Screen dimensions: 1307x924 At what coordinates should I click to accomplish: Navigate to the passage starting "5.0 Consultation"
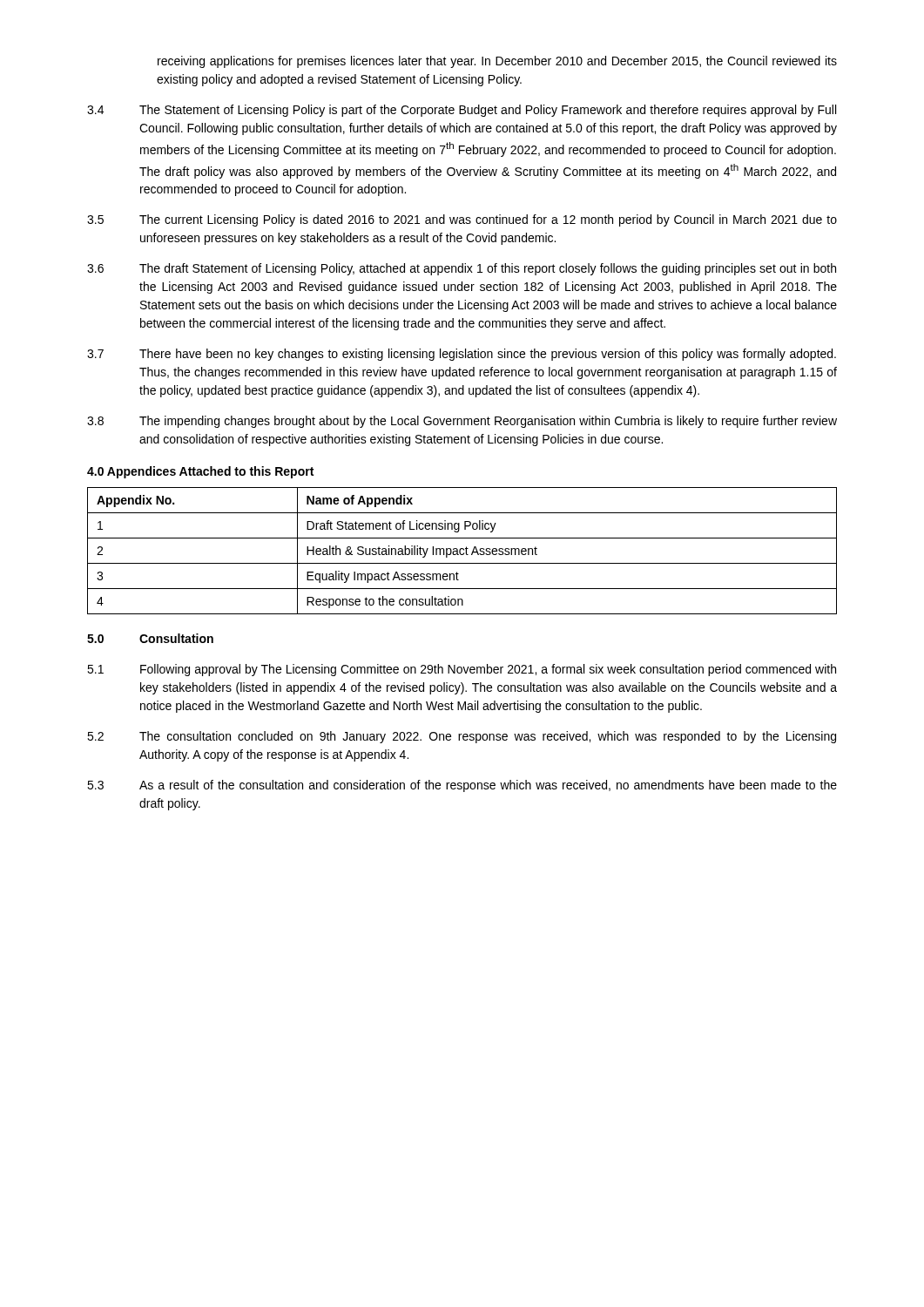coord(150,638)
